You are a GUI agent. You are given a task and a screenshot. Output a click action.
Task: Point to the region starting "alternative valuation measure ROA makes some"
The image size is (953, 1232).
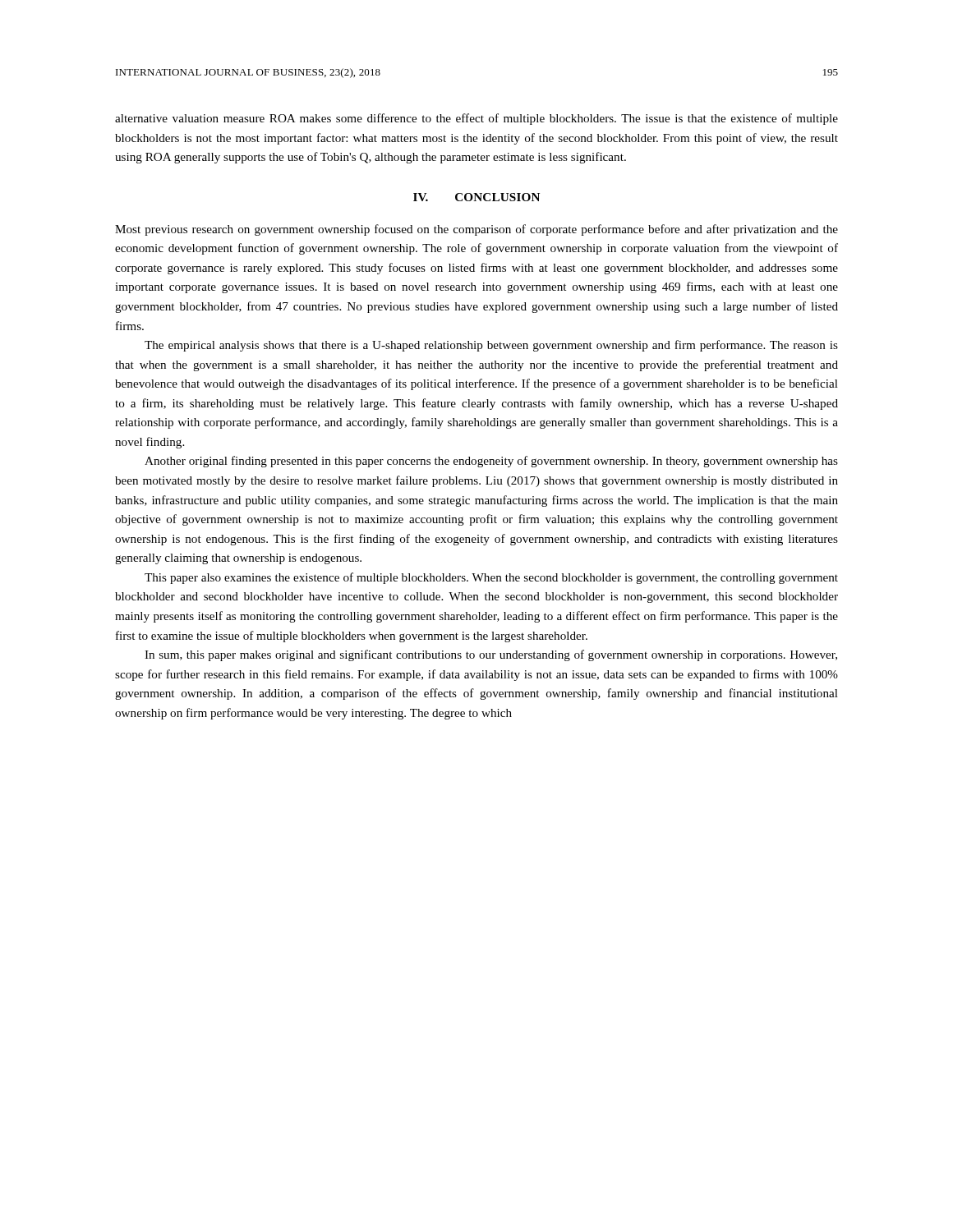coord(476,137)
